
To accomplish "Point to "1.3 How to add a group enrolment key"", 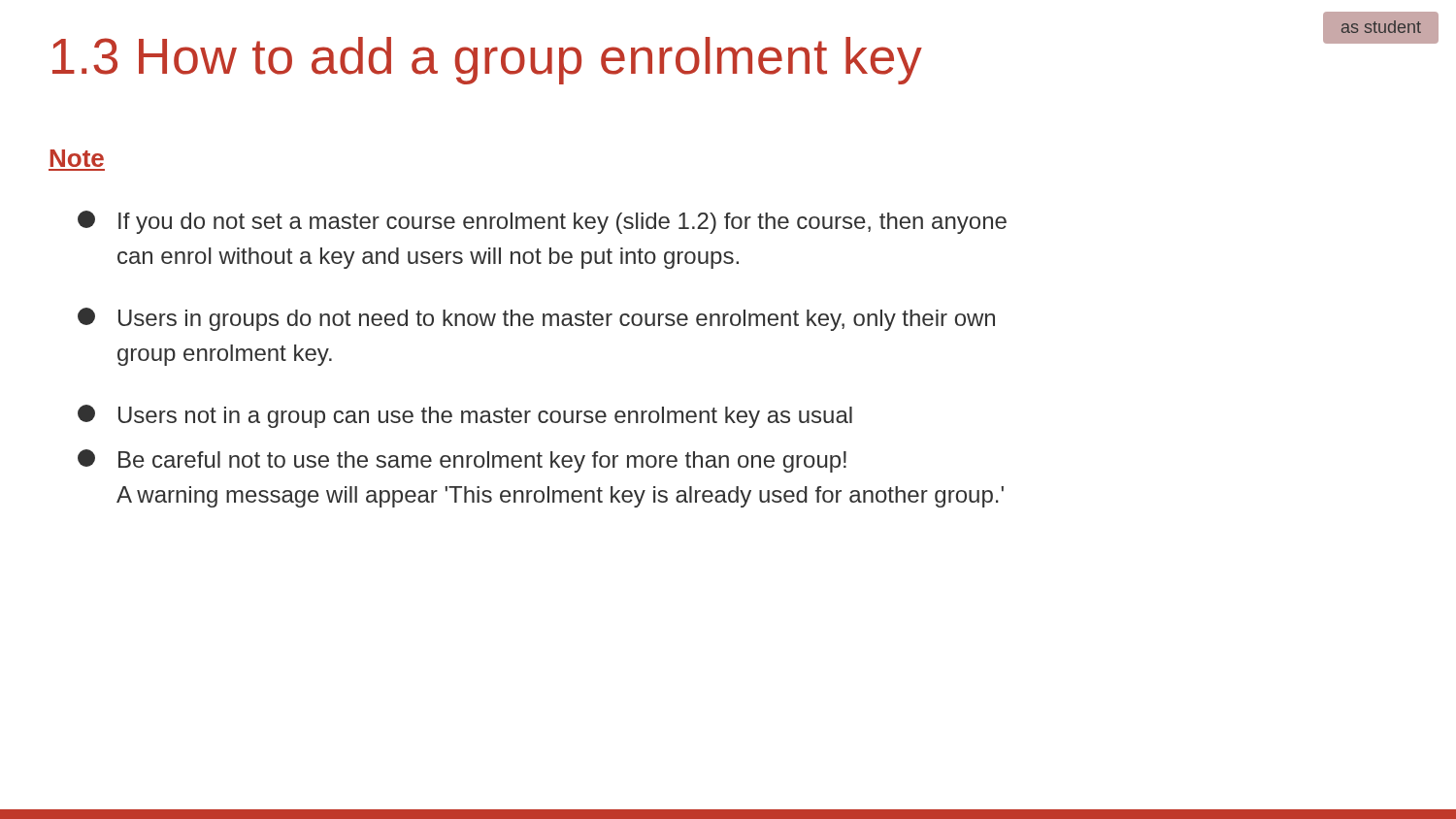I will (486, 56).
